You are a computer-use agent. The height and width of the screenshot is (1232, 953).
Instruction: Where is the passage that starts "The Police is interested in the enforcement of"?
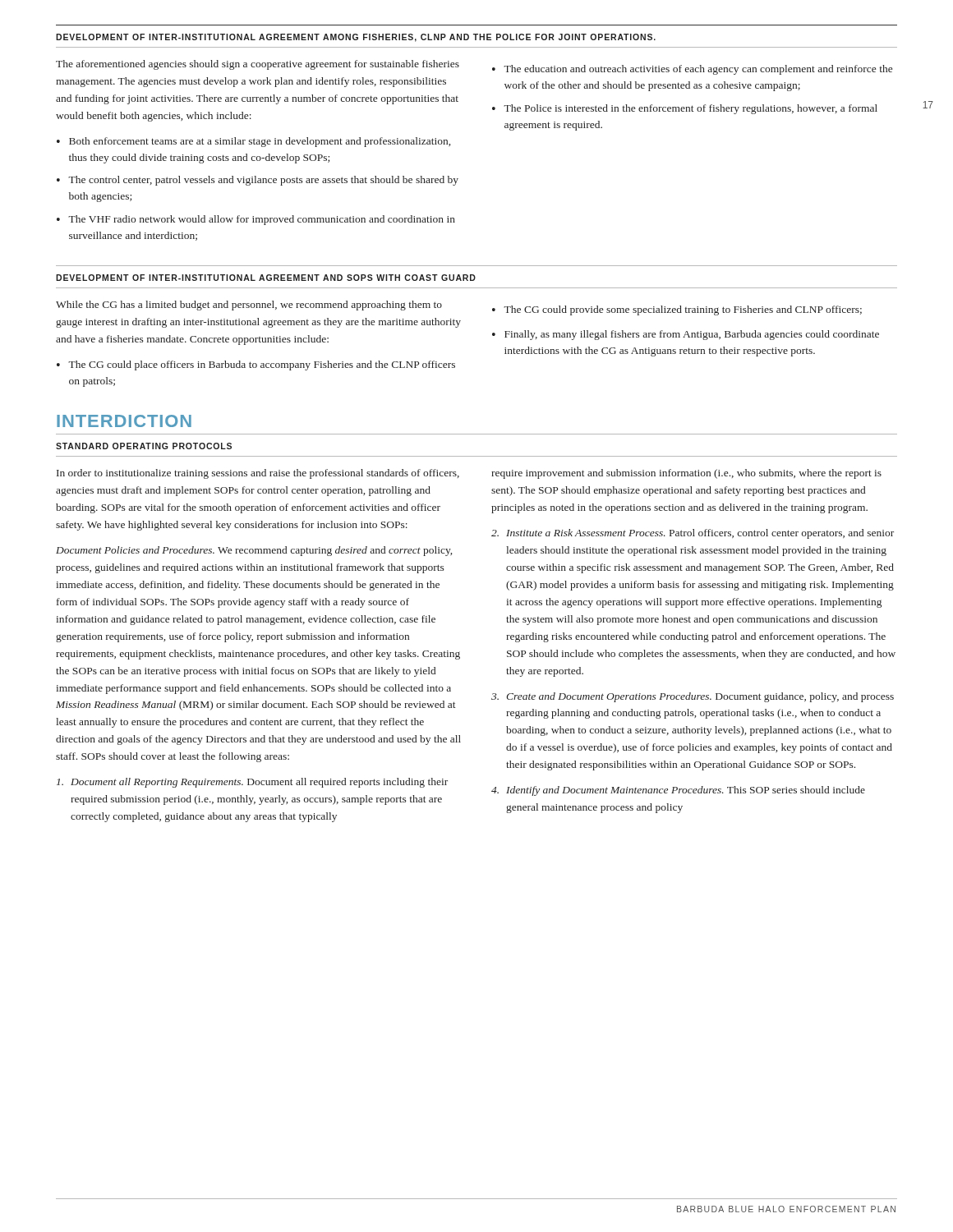point(694,116)
